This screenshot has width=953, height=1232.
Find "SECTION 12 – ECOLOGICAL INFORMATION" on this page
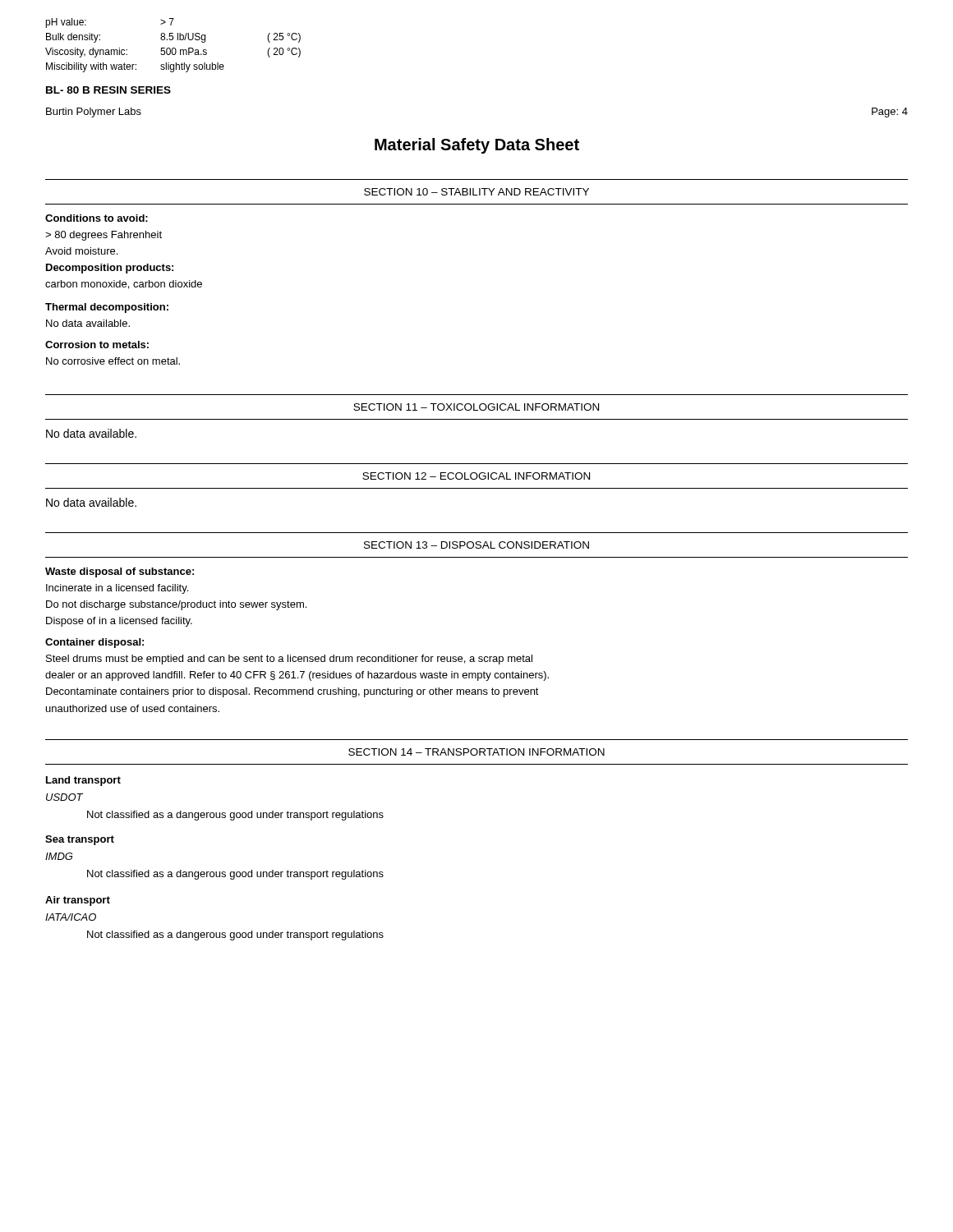(x=476, y=476)
